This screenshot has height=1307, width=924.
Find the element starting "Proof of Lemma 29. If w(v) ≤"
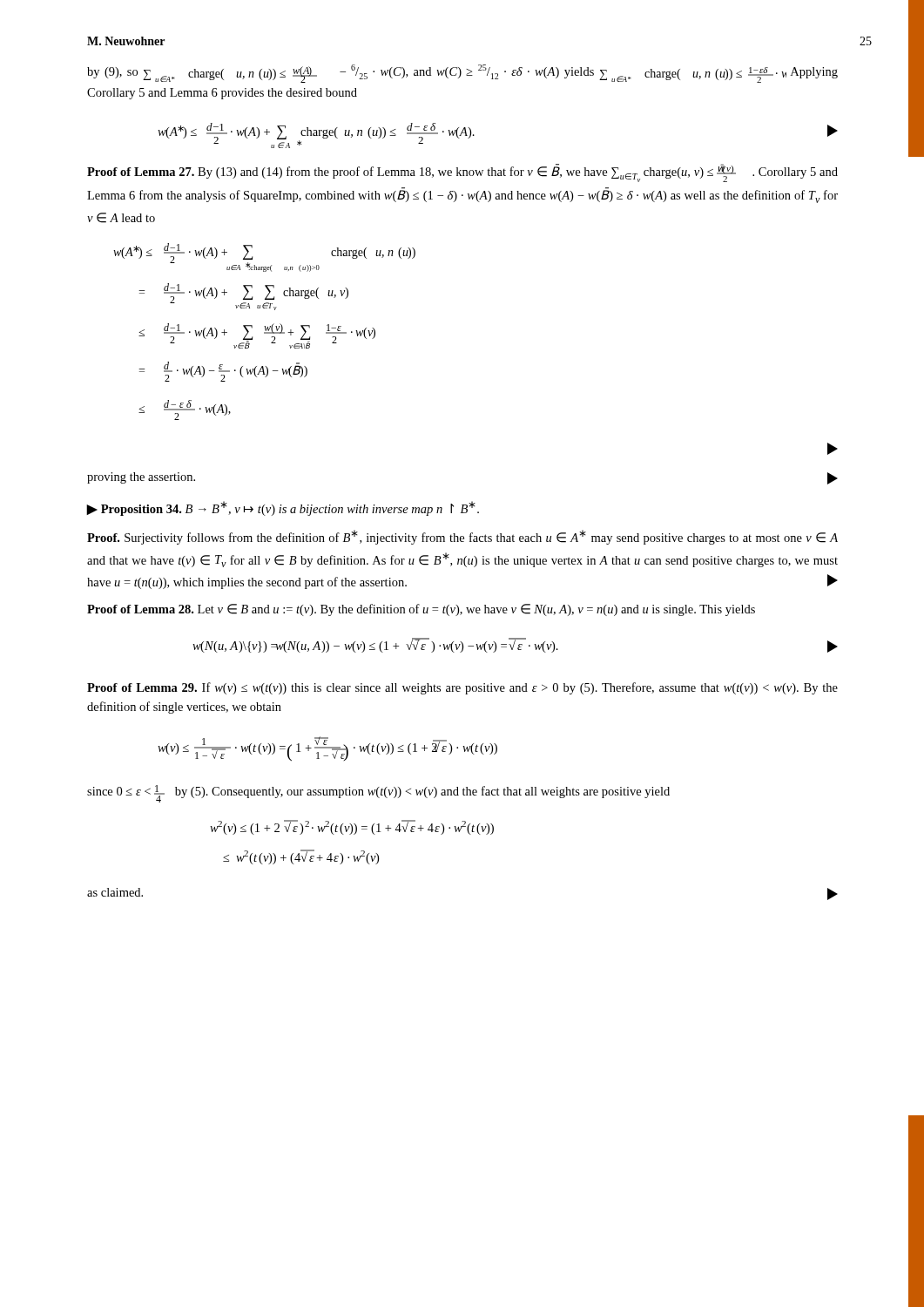462,697
